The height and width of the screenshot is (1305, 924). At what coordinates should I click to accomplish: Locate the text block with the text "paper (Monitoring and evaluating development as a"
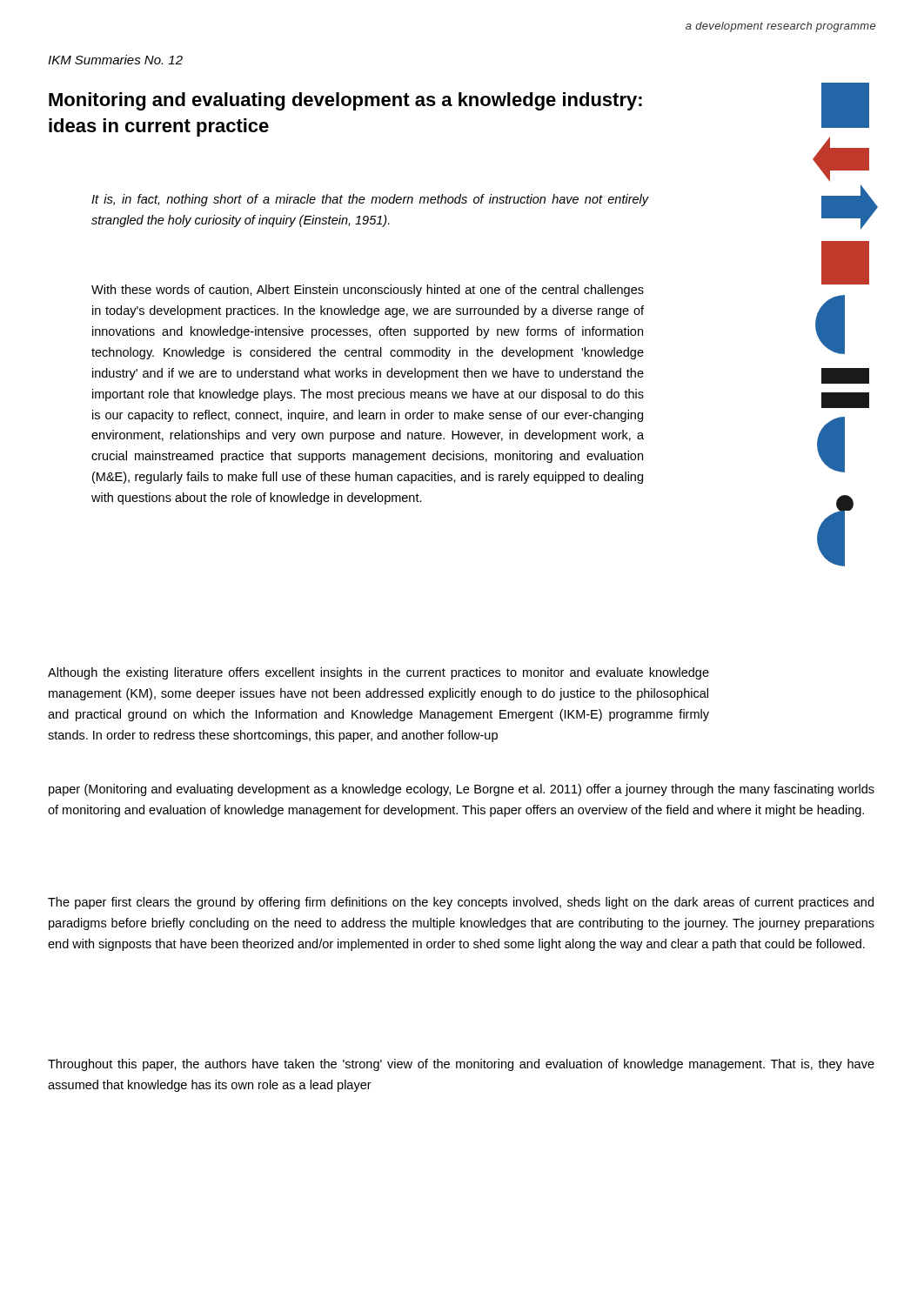461,799
